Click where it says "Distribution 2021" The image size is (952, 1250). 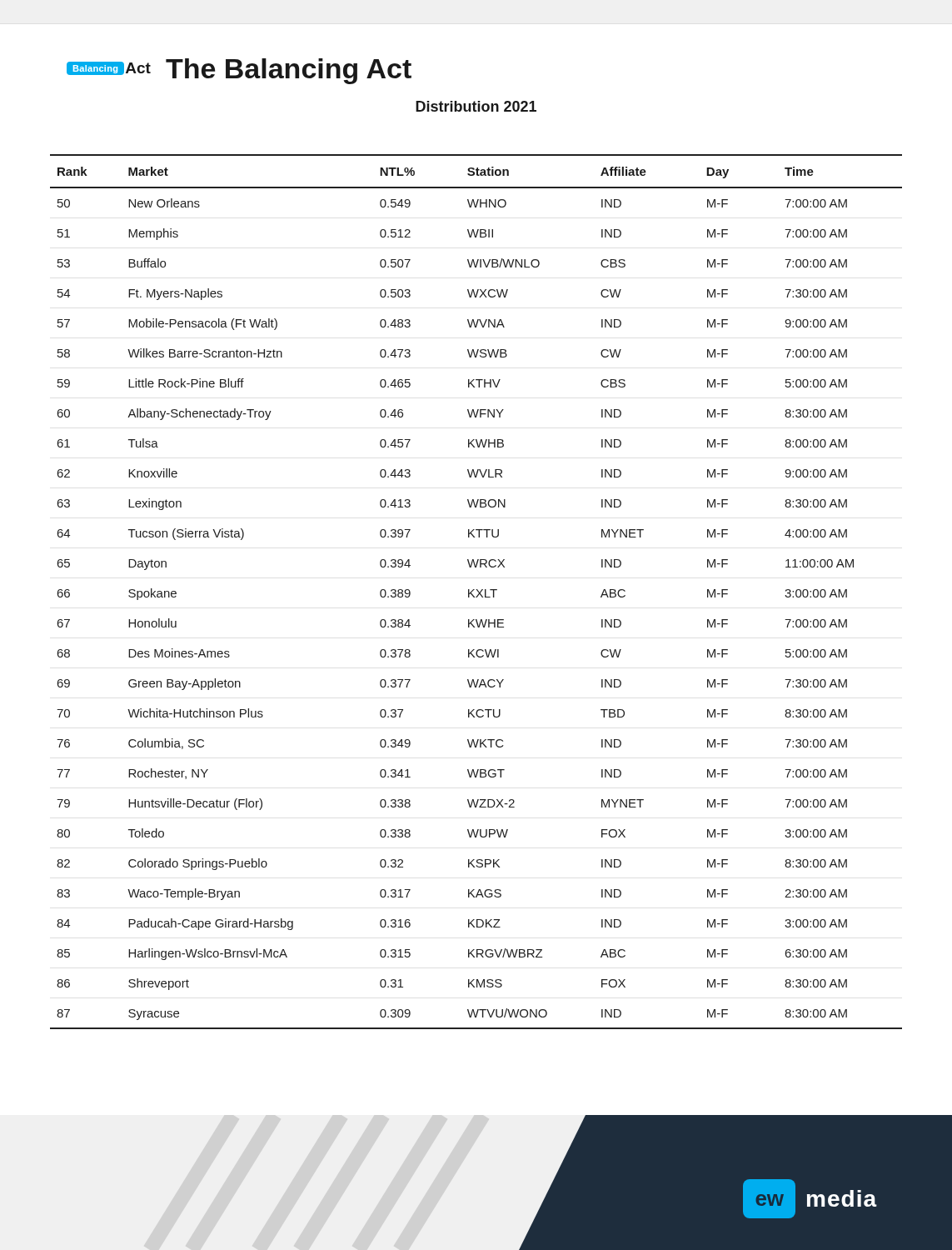[476, 107]
